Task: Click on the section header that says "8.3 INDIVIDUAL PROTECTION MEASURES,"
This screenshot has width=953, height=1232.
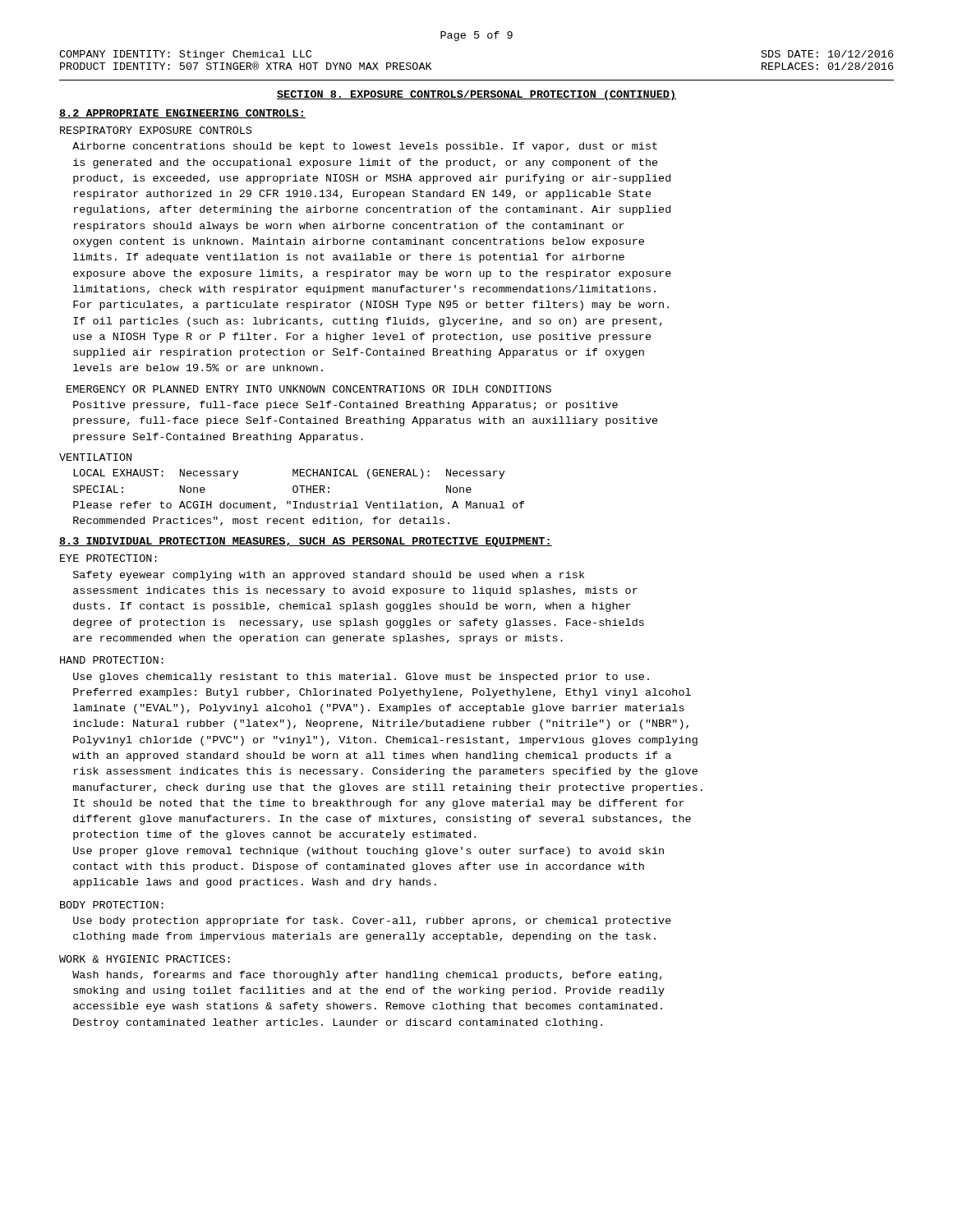Action: [305, 542]
